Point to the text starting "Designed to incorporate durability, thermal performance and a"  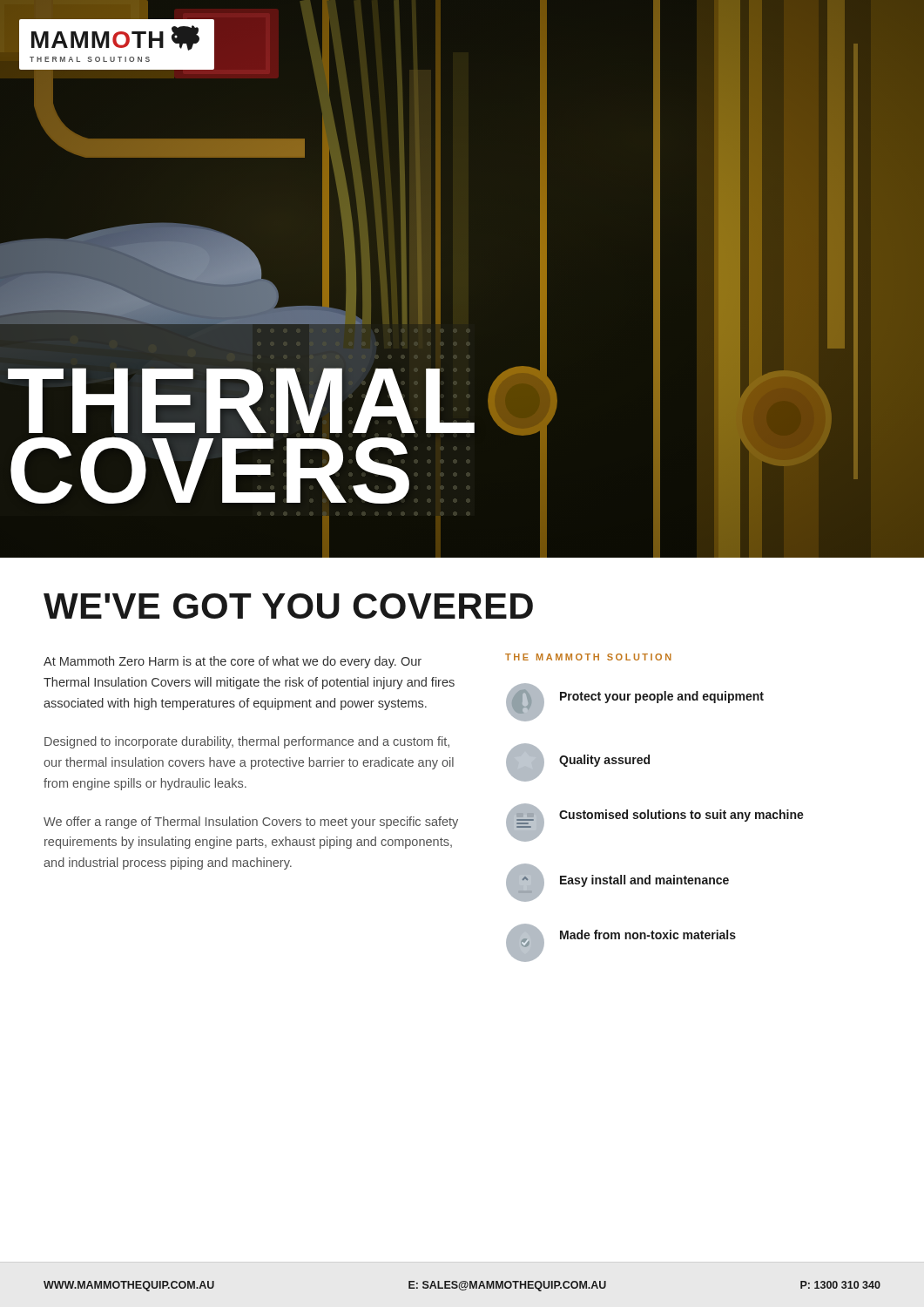coord(249,762)
